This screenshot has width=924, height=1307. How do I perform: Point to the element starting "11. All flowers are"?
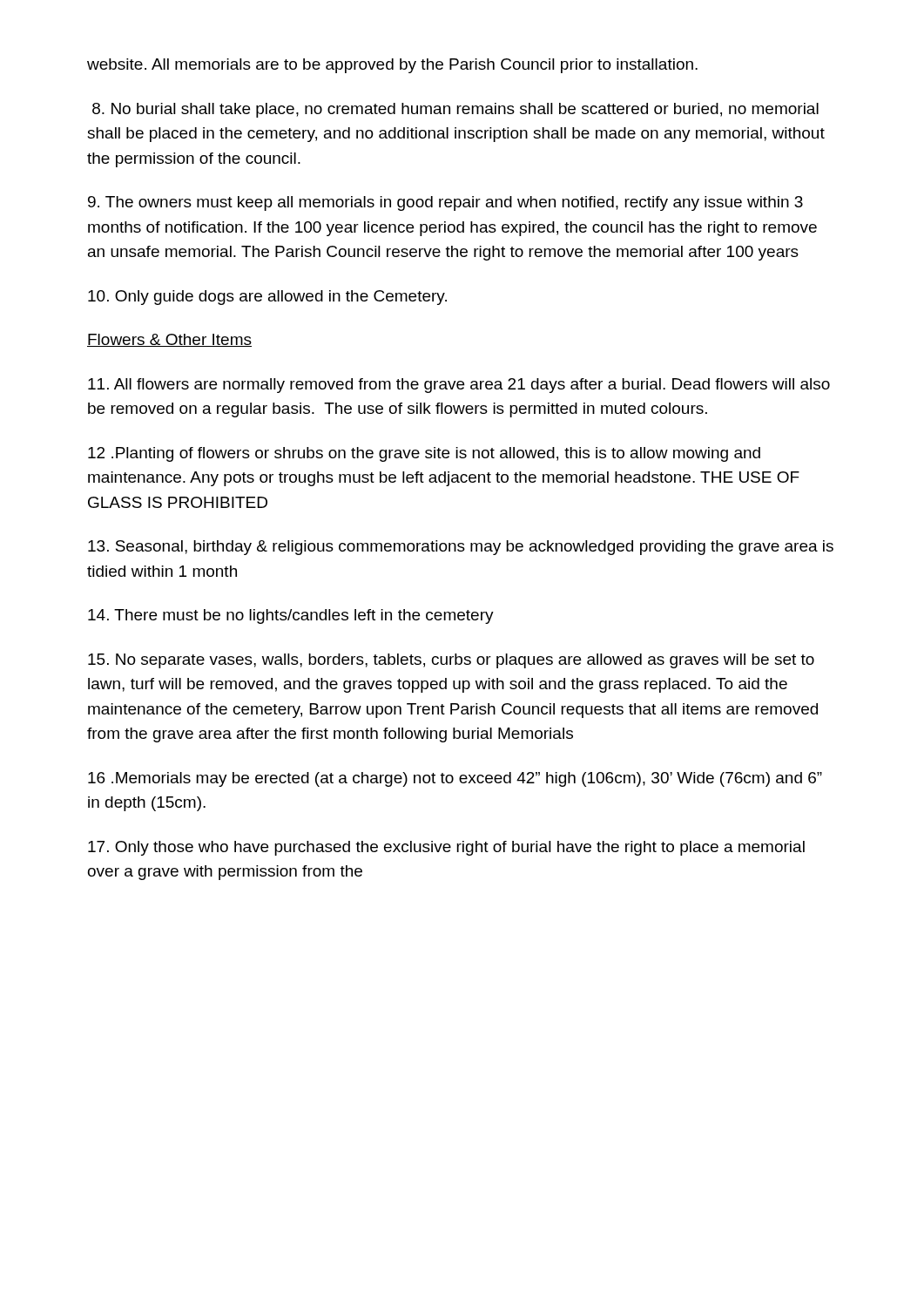[459, 396]
